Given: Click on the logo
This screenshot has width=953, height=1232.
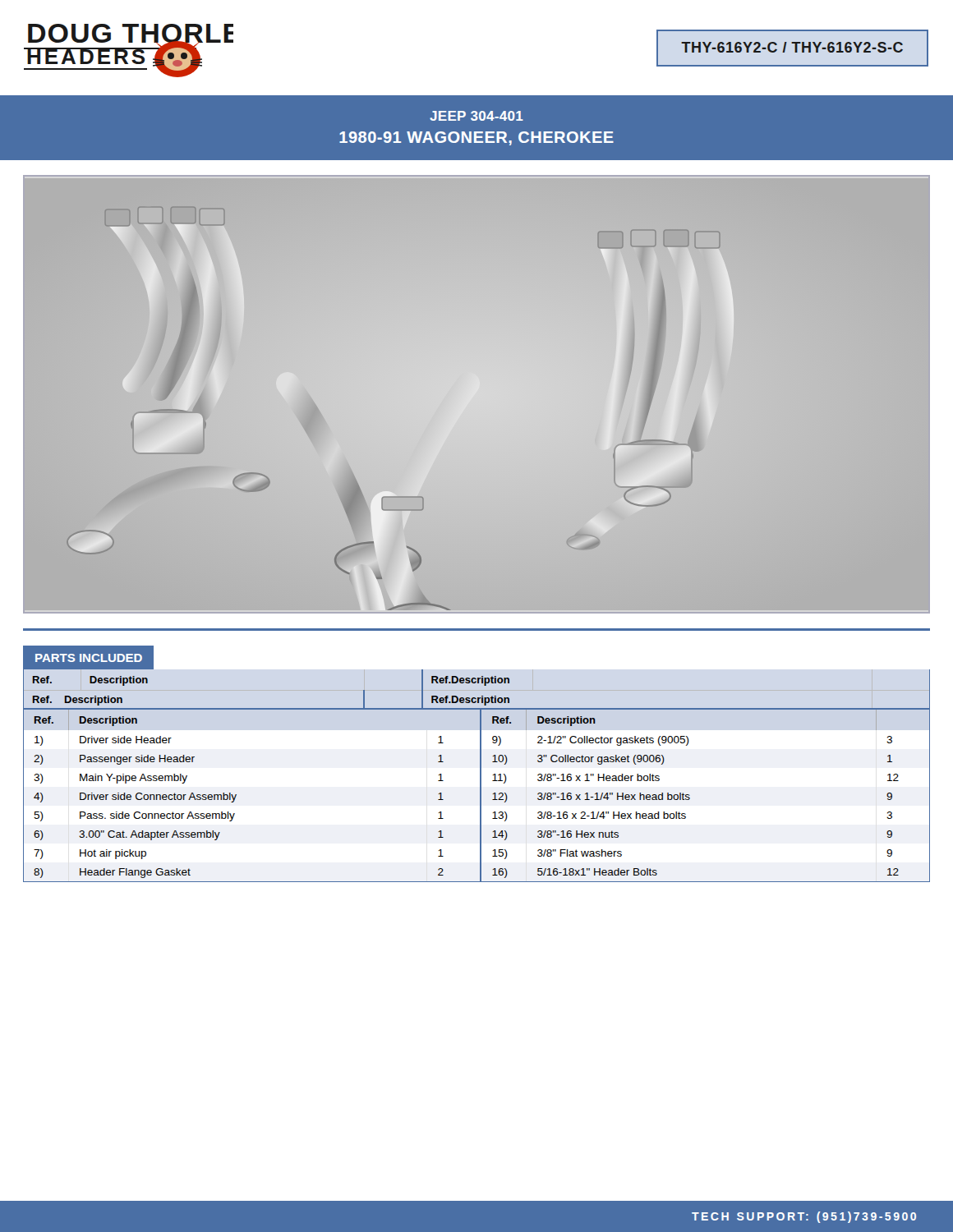Looking at the screenshot, I should coord(127,48).
